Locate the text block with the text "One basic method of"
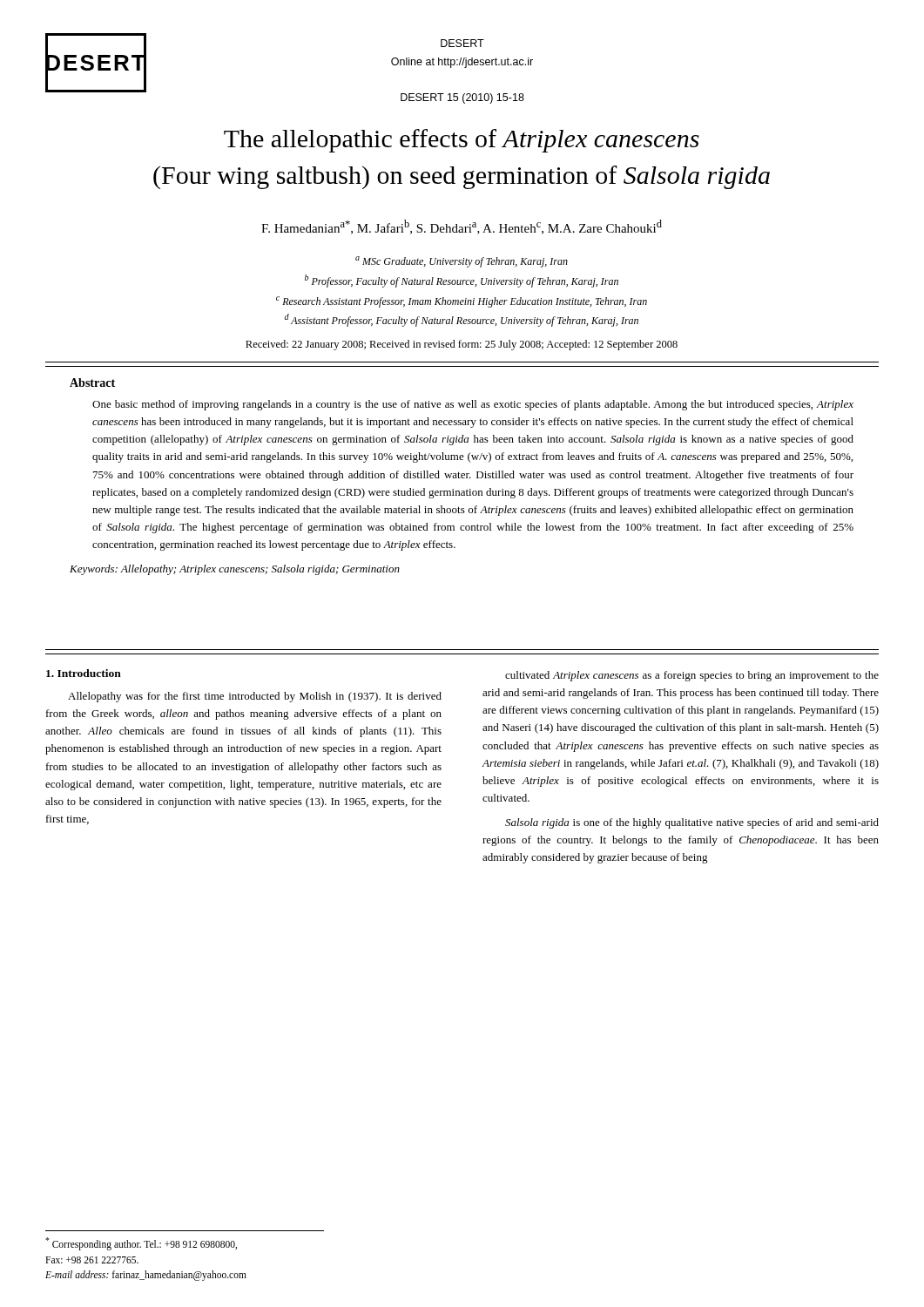 point(473,475)
